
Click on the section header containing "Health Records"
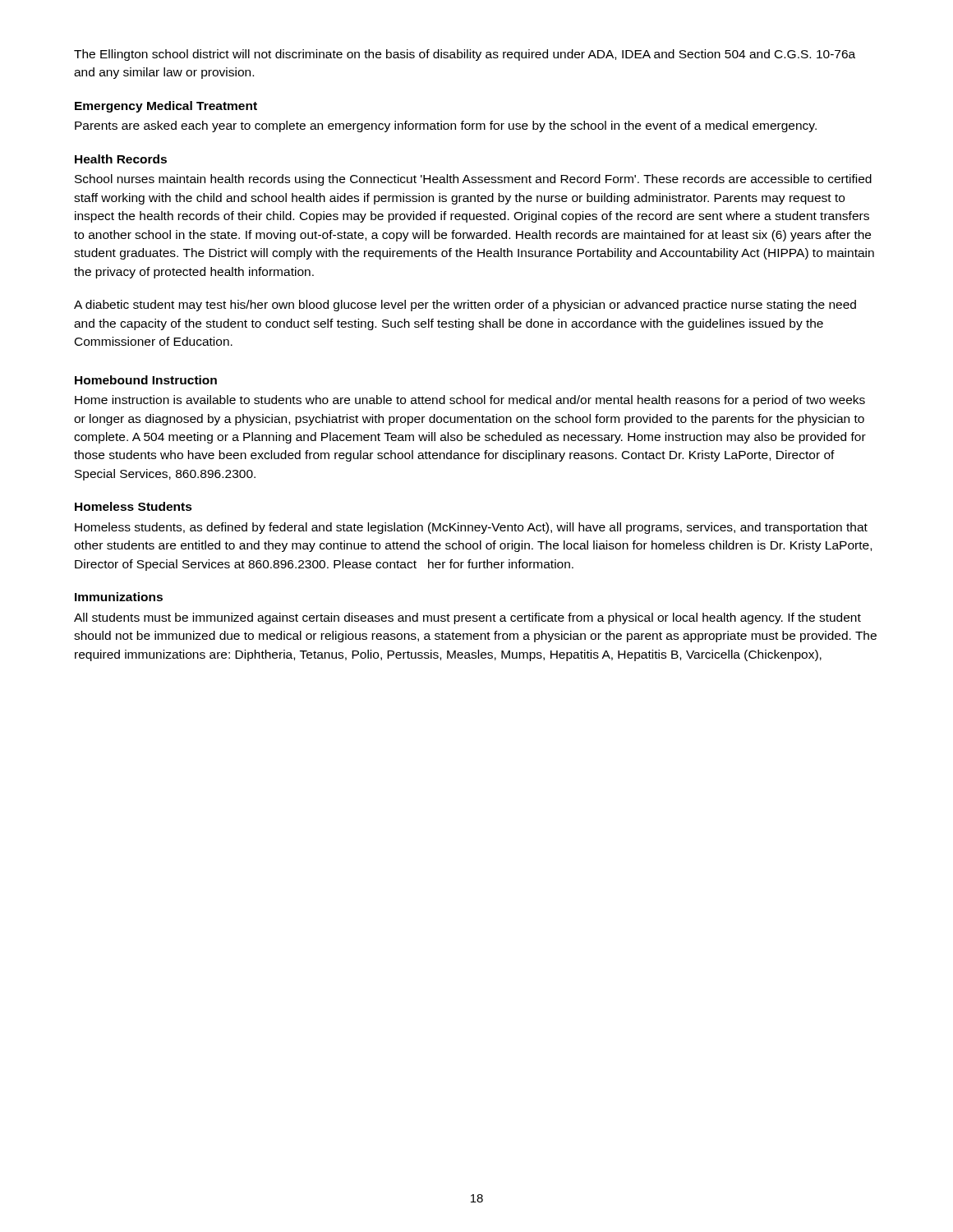(x=121, y=159)
